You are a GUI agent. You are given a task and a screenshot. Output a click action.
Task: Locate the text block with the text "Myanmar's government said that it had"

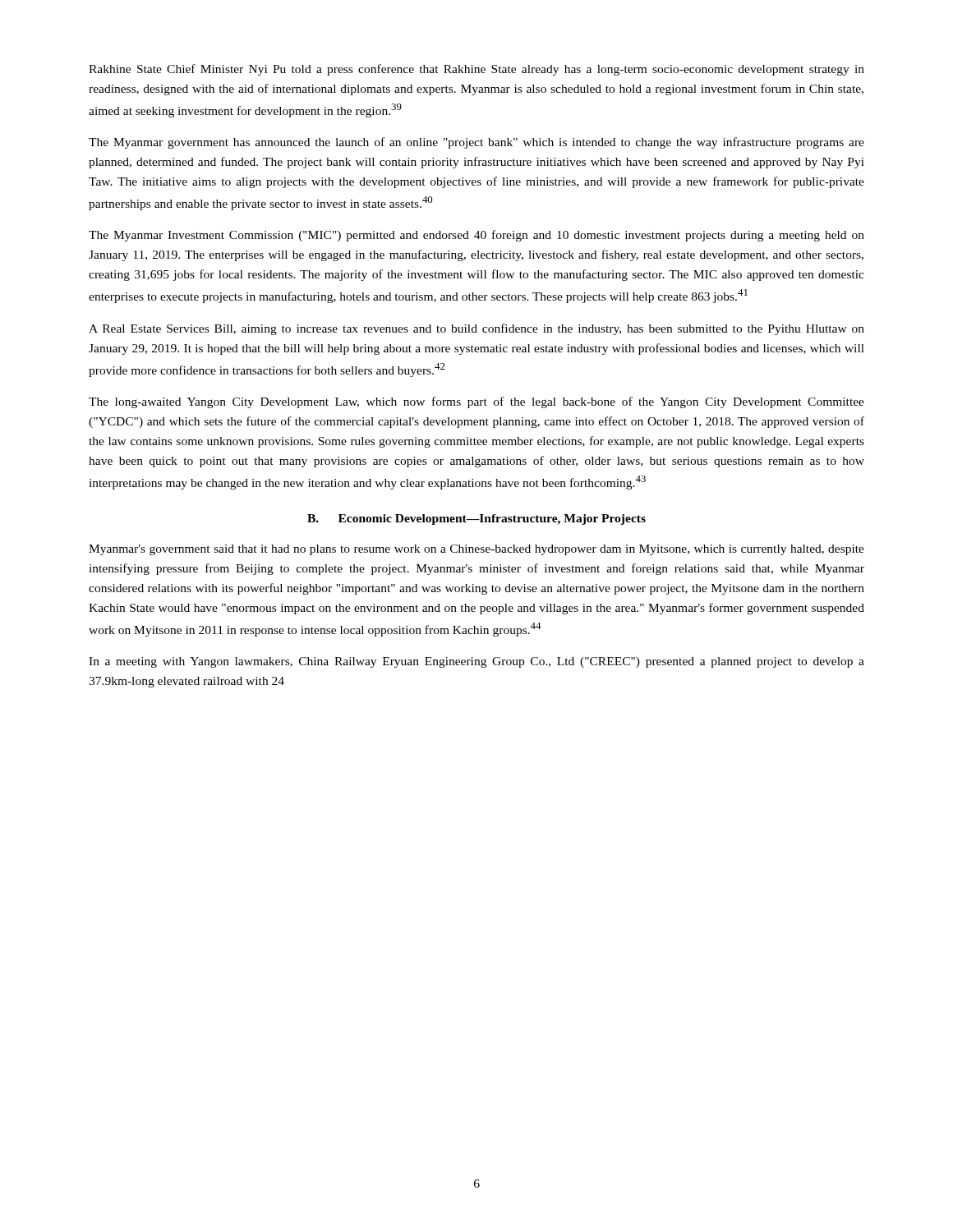pyautogui.click(x=476, y=589)
